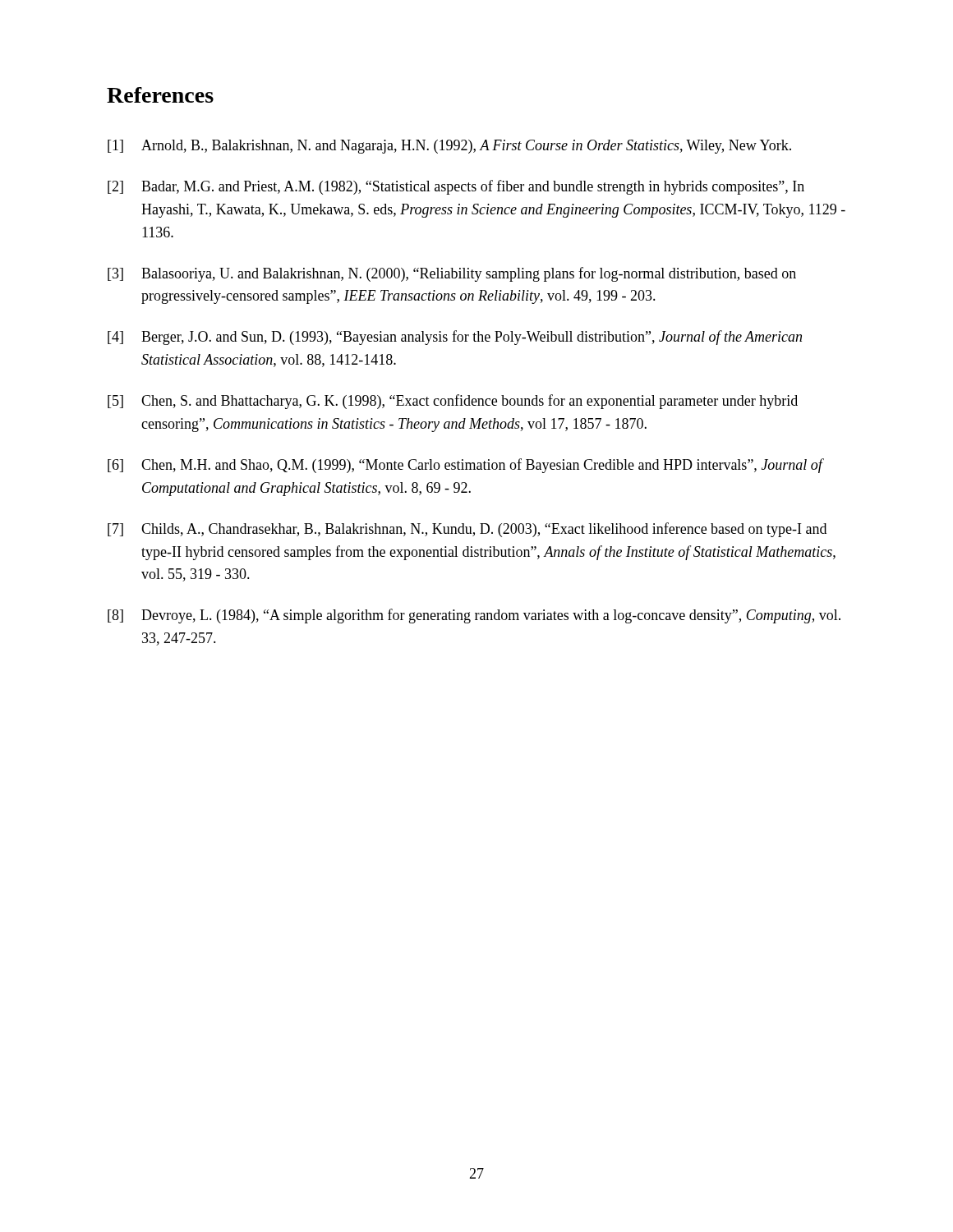
Task: Navigate to the element starting "[7] Childs, A., Chandrasekhar, B., Balakrishnan, N., Kundu,"
Action: pos(476,552)
